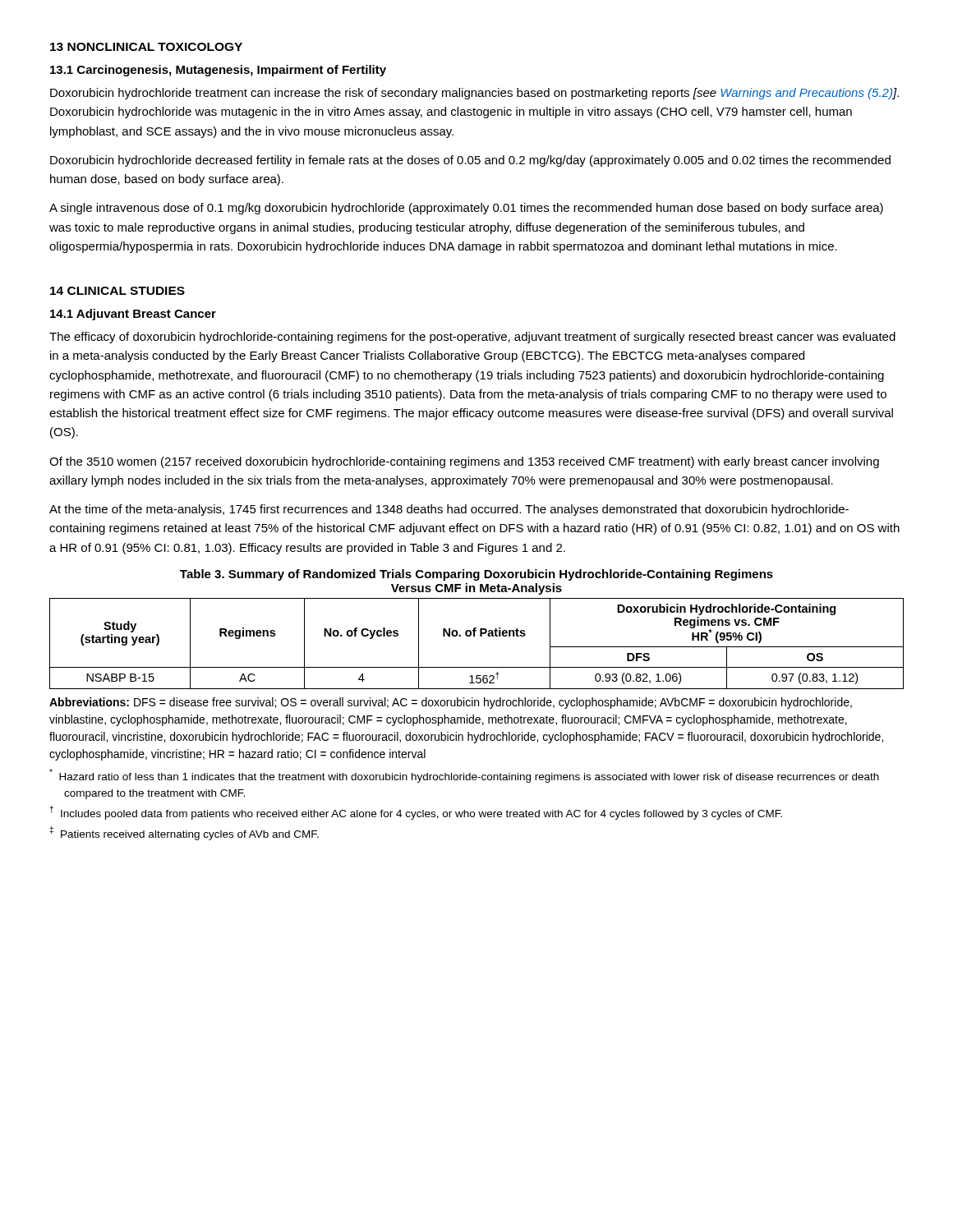This screenshot has height=1232, width=953.
Task: Click on the text block with the text "Abbreviations: DFS ="
Action: [x=467, y=728]
